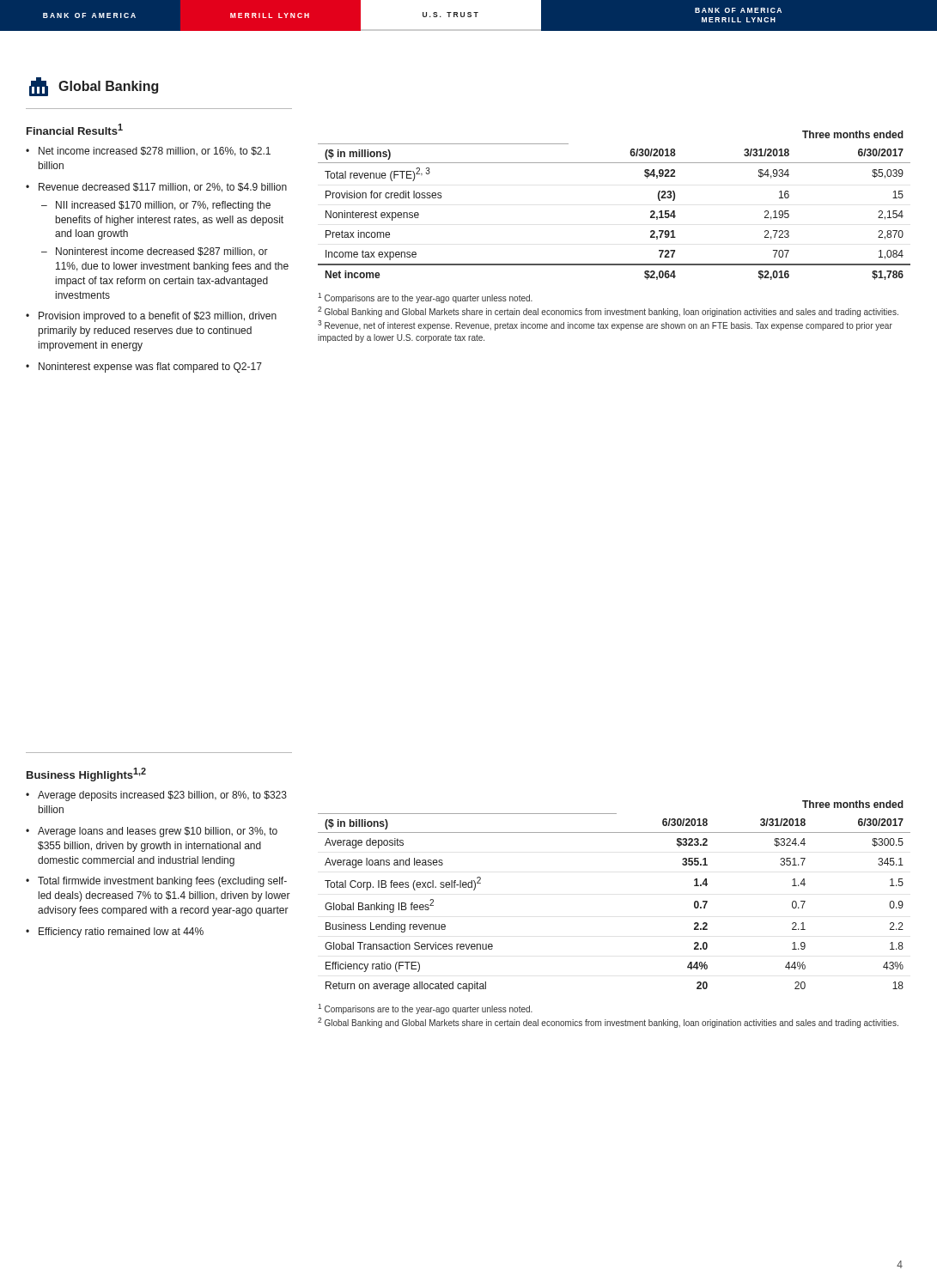937x1288 pixels.
Task: Locate the block of text that opens with "Net income increased $278 million,"
Action: pos(154,159)
